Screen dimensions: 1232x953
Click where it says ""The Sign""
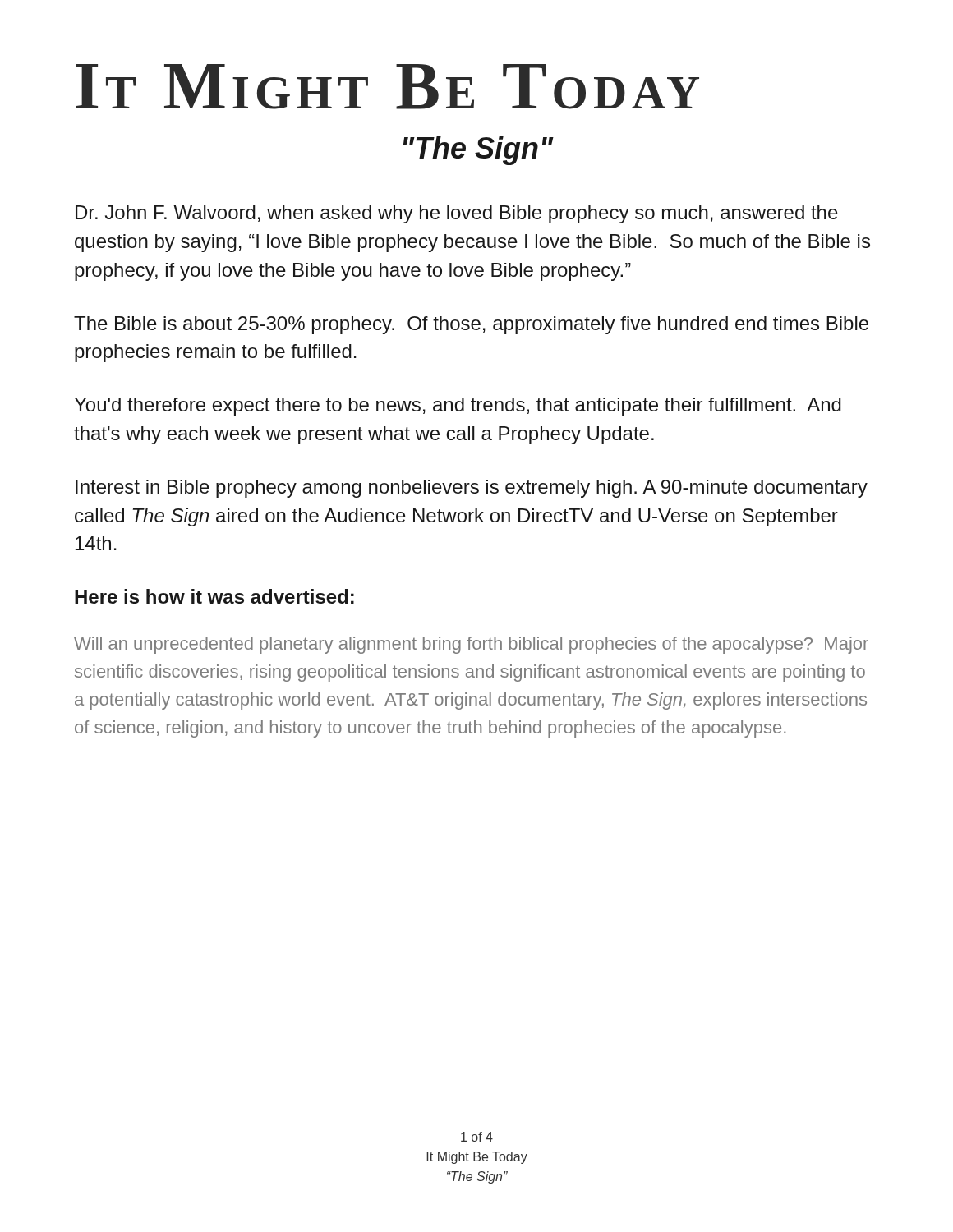pyautogui.click(x=476, y=149)
